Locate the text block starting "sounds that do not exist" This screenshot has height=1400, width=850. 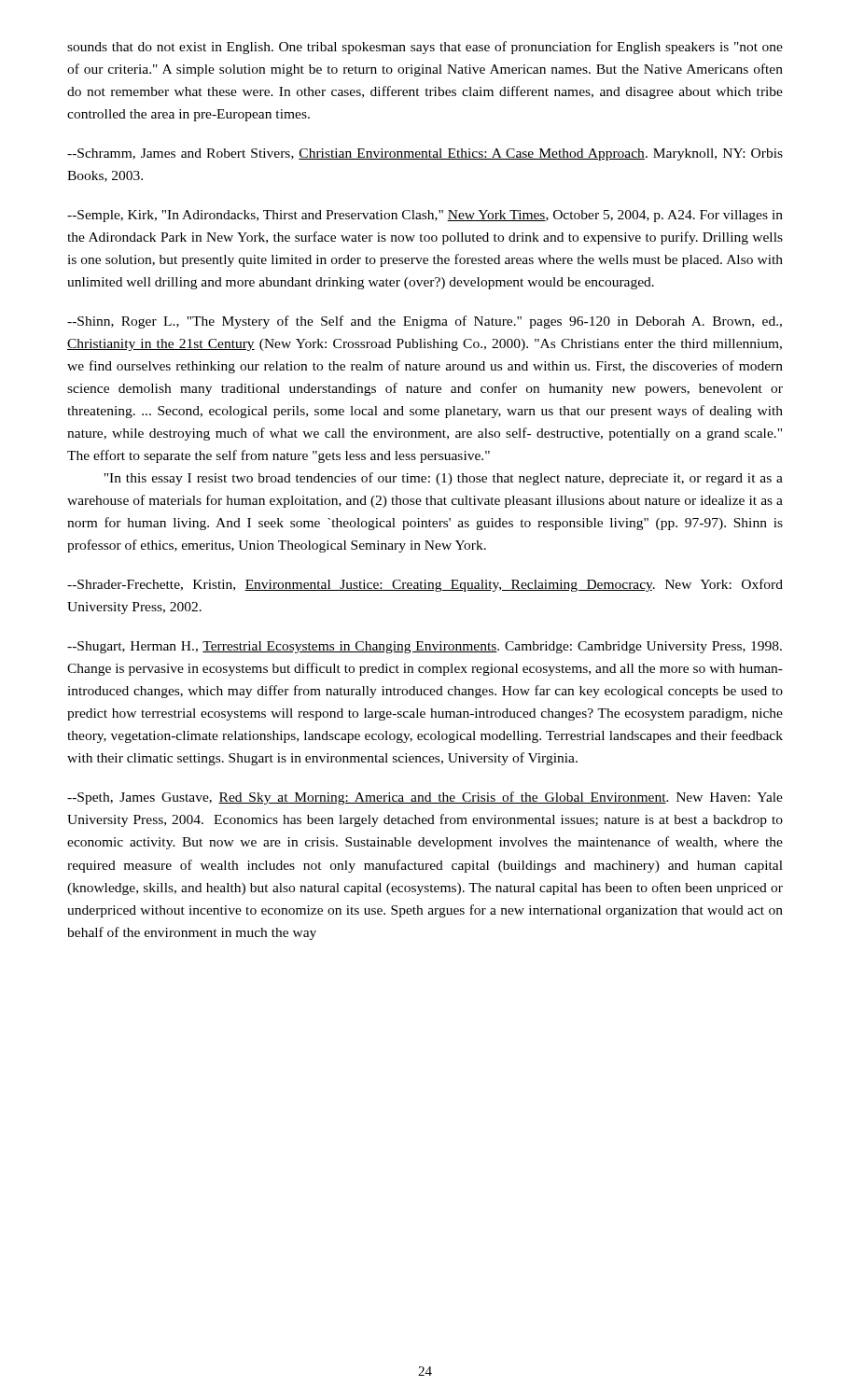[x=425, y=80]
